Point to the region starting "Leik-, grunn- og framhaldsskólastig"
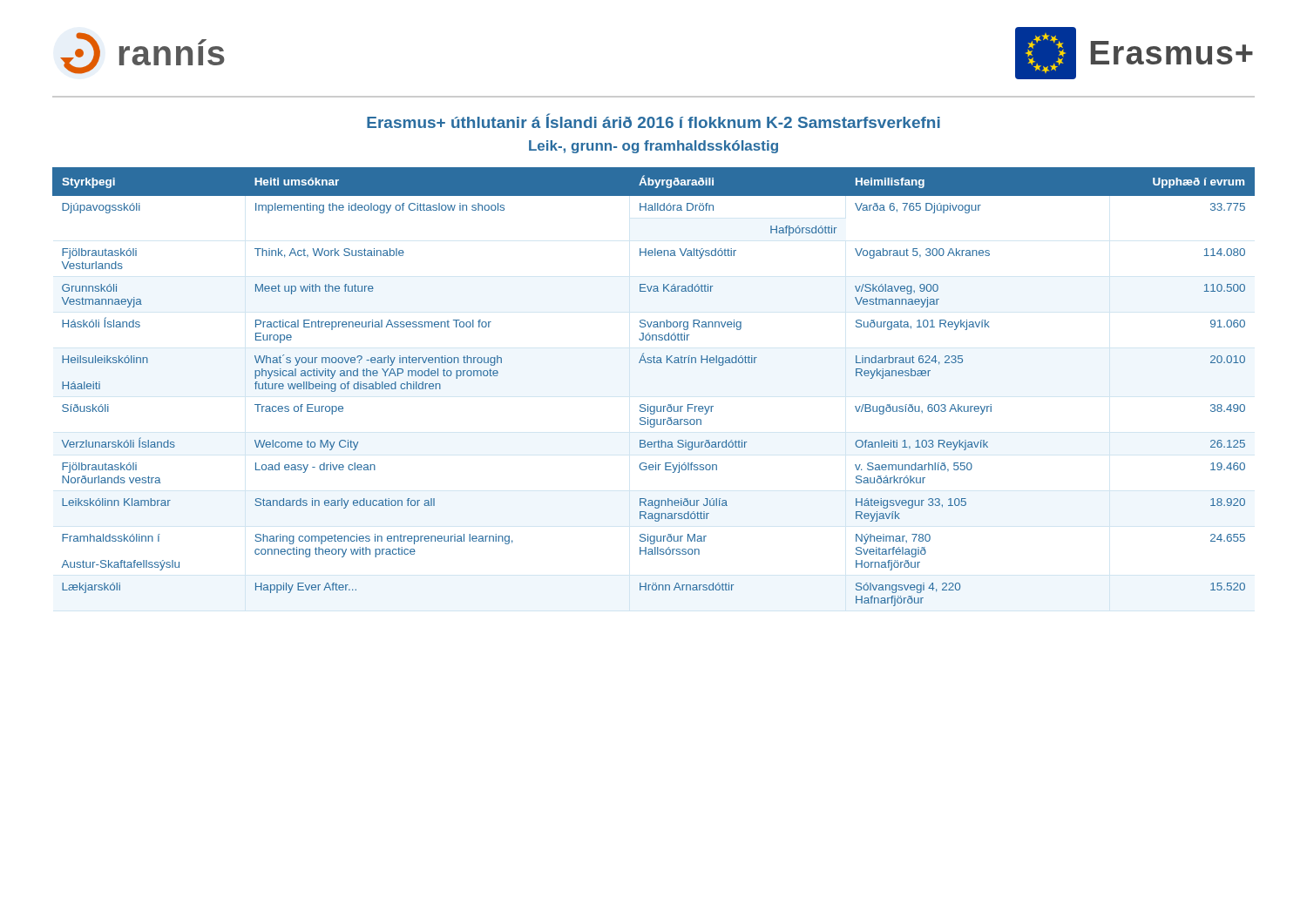Image resolution: width=1307 pixels, height=924 pixels. (x=654, y=146)
